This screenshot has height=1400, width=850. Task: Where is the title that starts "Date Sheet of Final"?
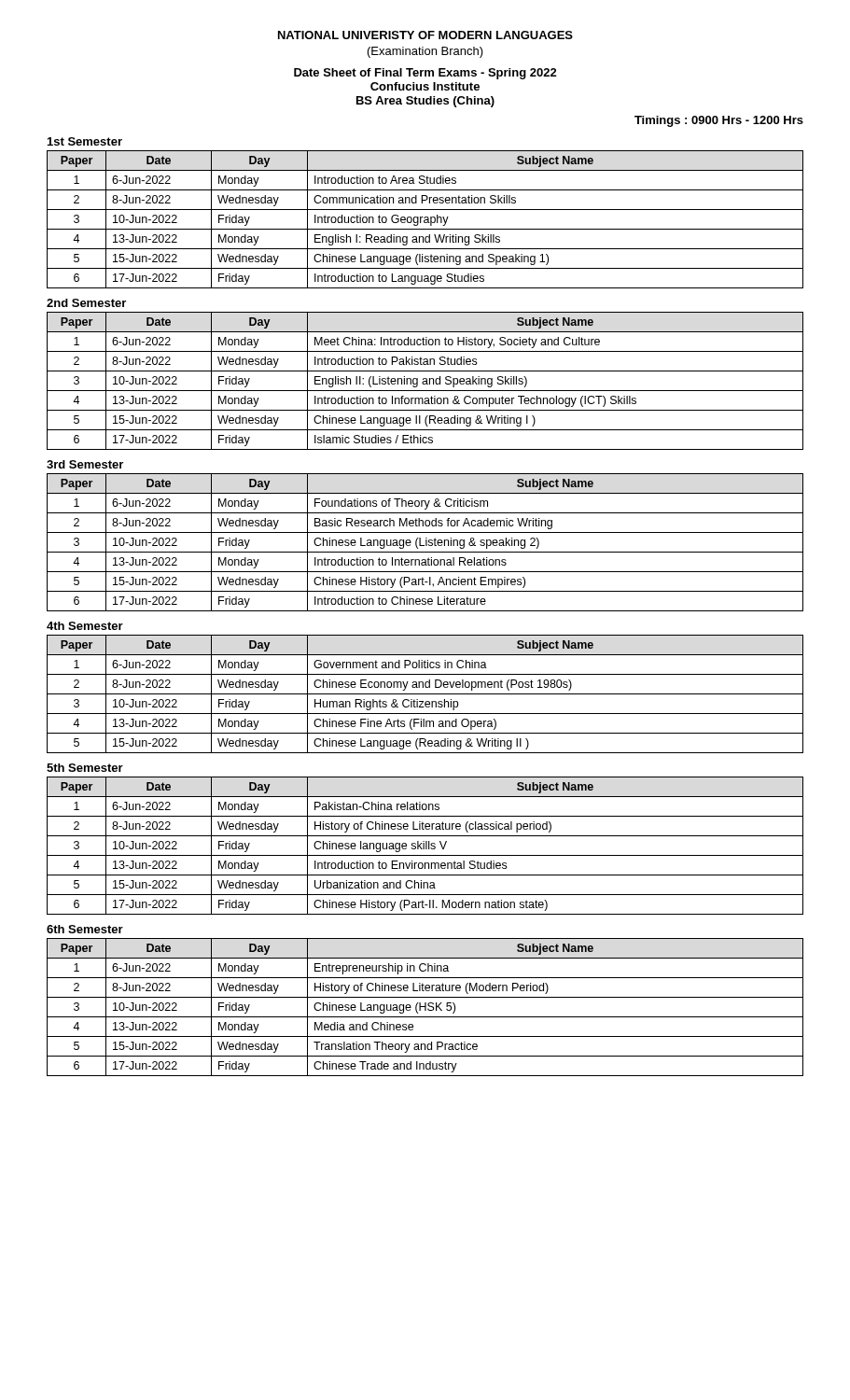point(425,86)
